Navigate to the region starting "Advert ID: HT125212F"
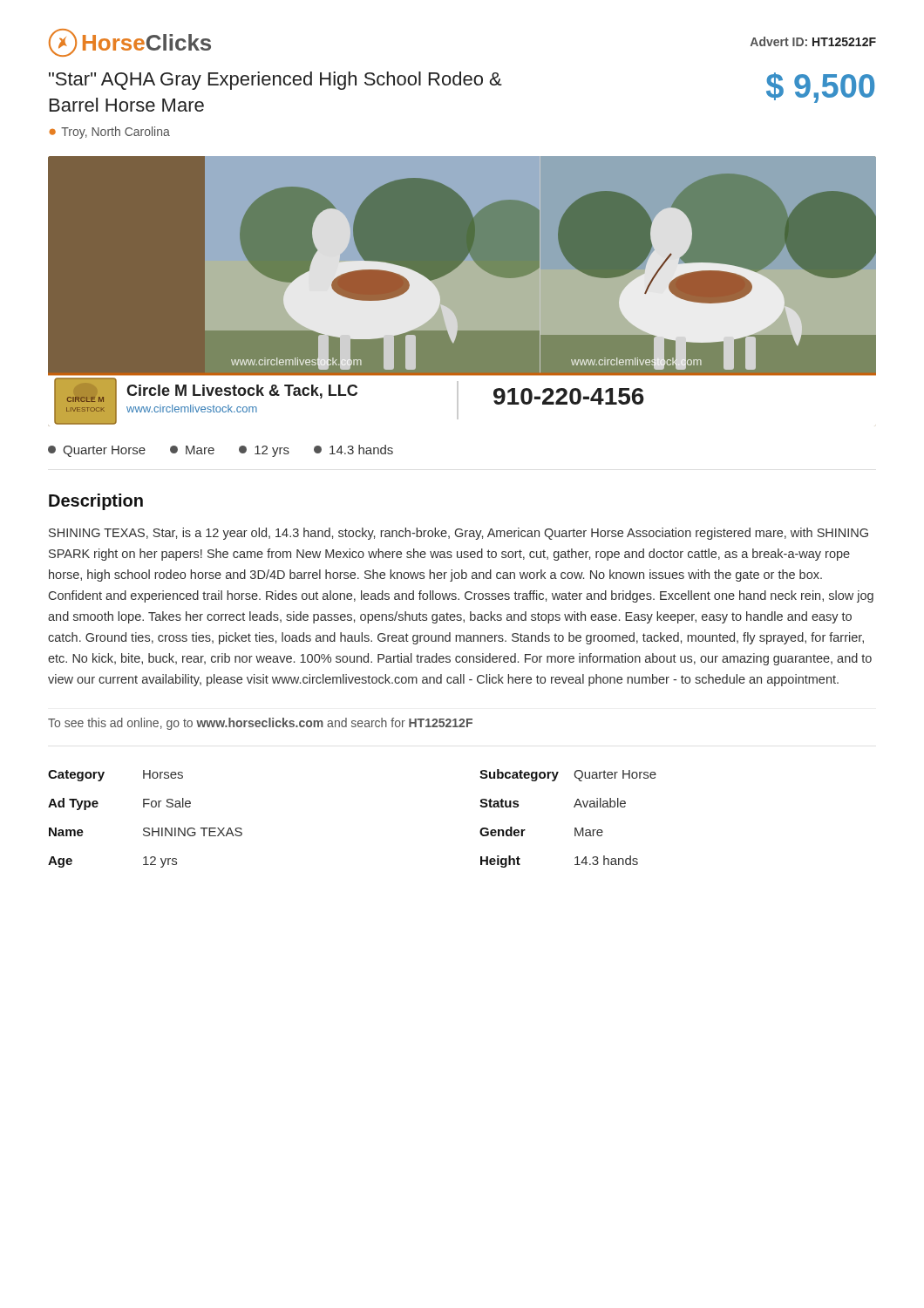The height and width of the screenshot is (1308, 924). 813,42
